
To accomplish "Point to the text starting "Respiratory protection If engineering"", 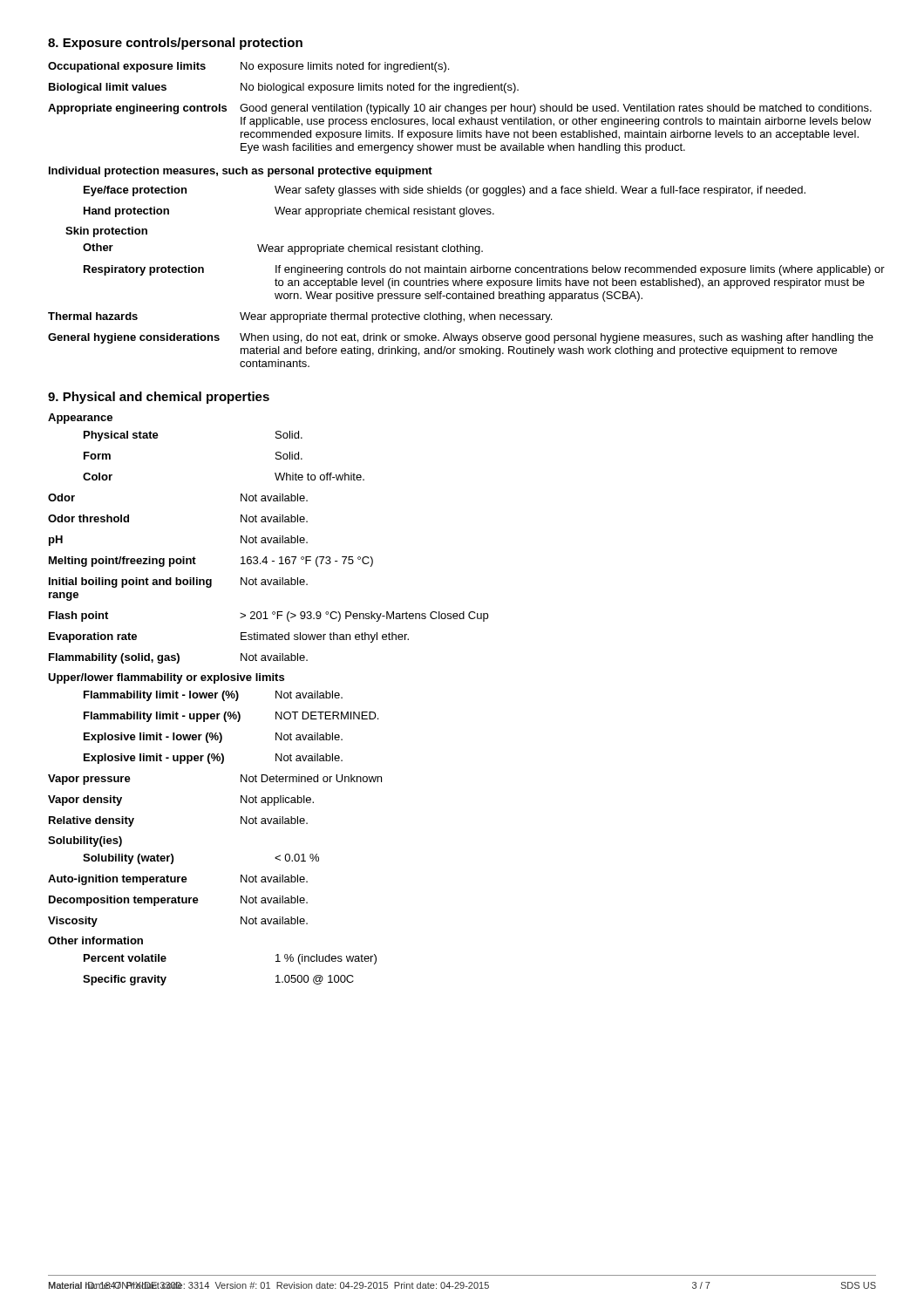I will (x=479, y=283).
